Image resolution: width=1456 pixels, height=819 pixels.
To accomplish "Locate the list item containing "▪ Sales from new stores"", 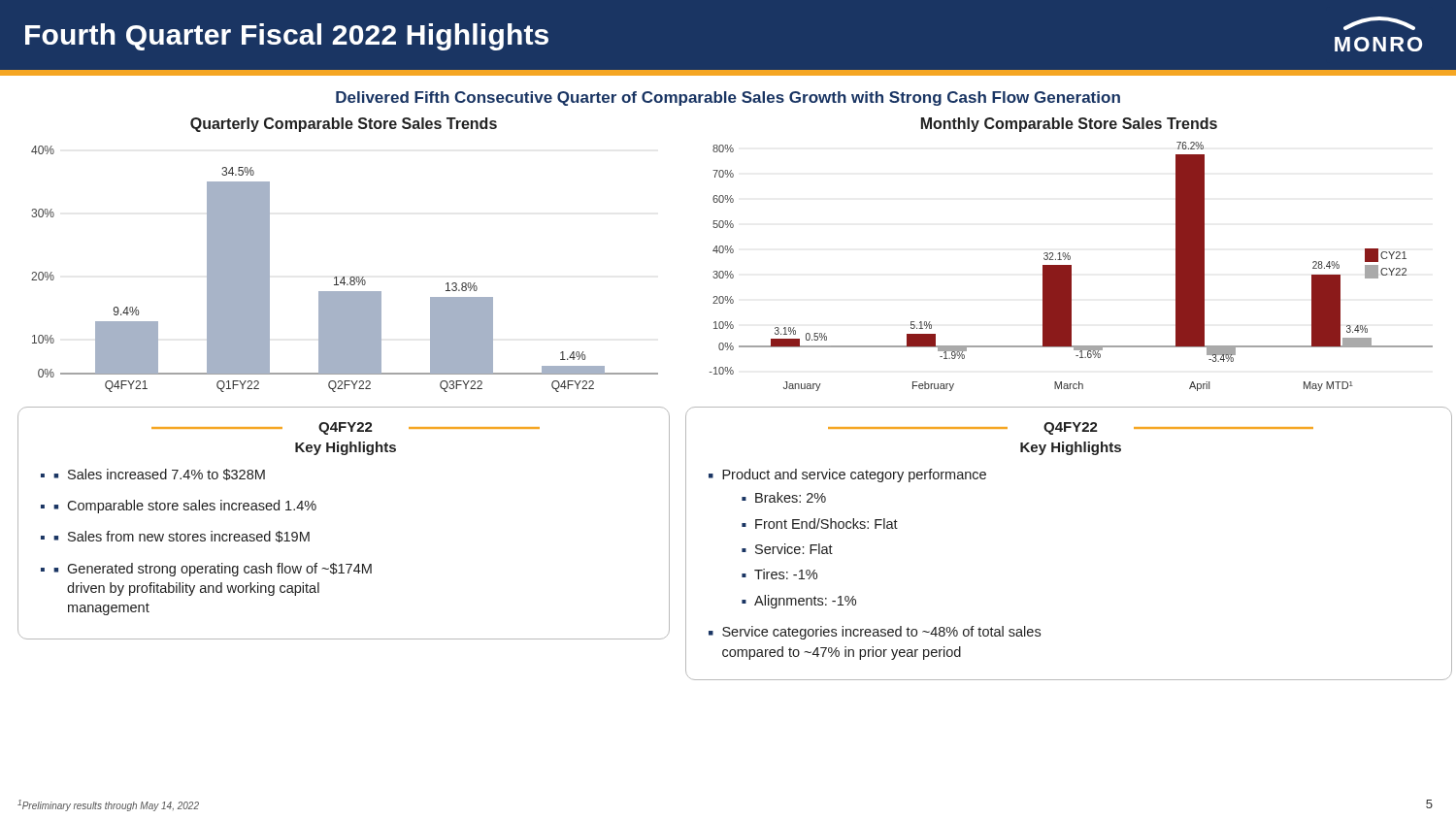I will coord(182,539).
